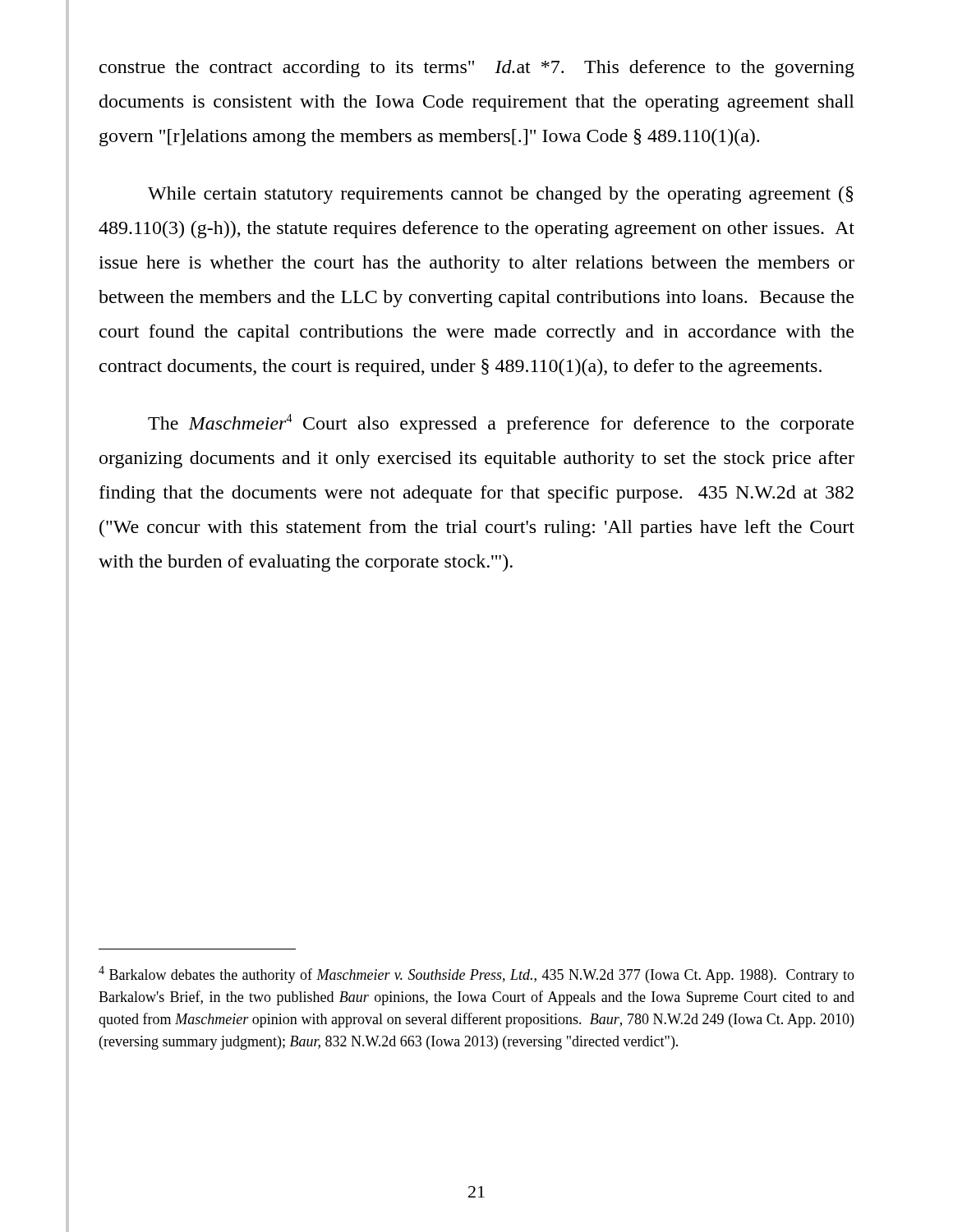Point to the block beginning "While certain statutory requirements cannot be changed"
This screenshot has height=1232, width=953.
pos(476,279)
